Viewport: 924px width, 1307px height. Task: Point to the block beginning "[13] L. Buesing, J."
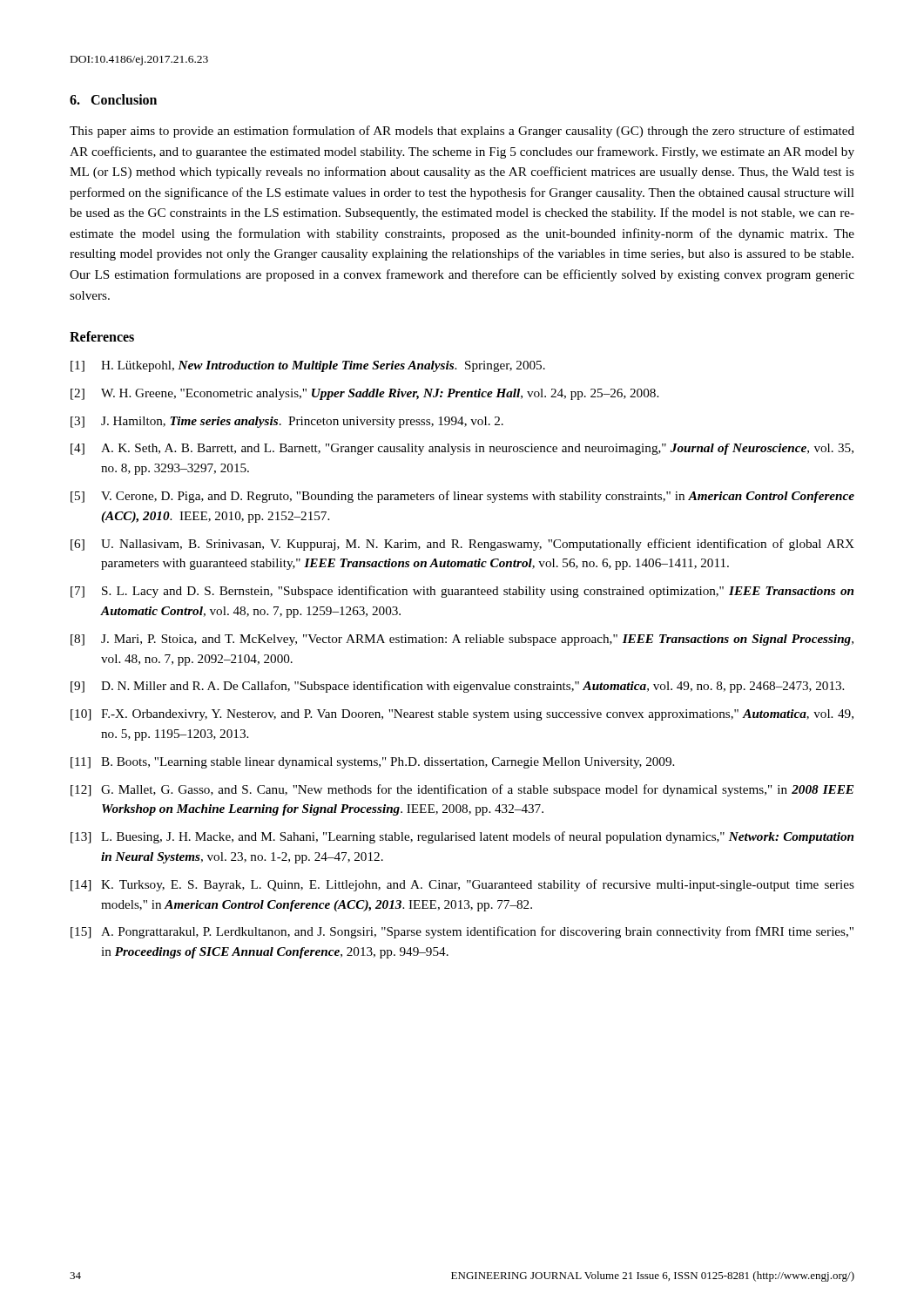click(x=462, y=847)
